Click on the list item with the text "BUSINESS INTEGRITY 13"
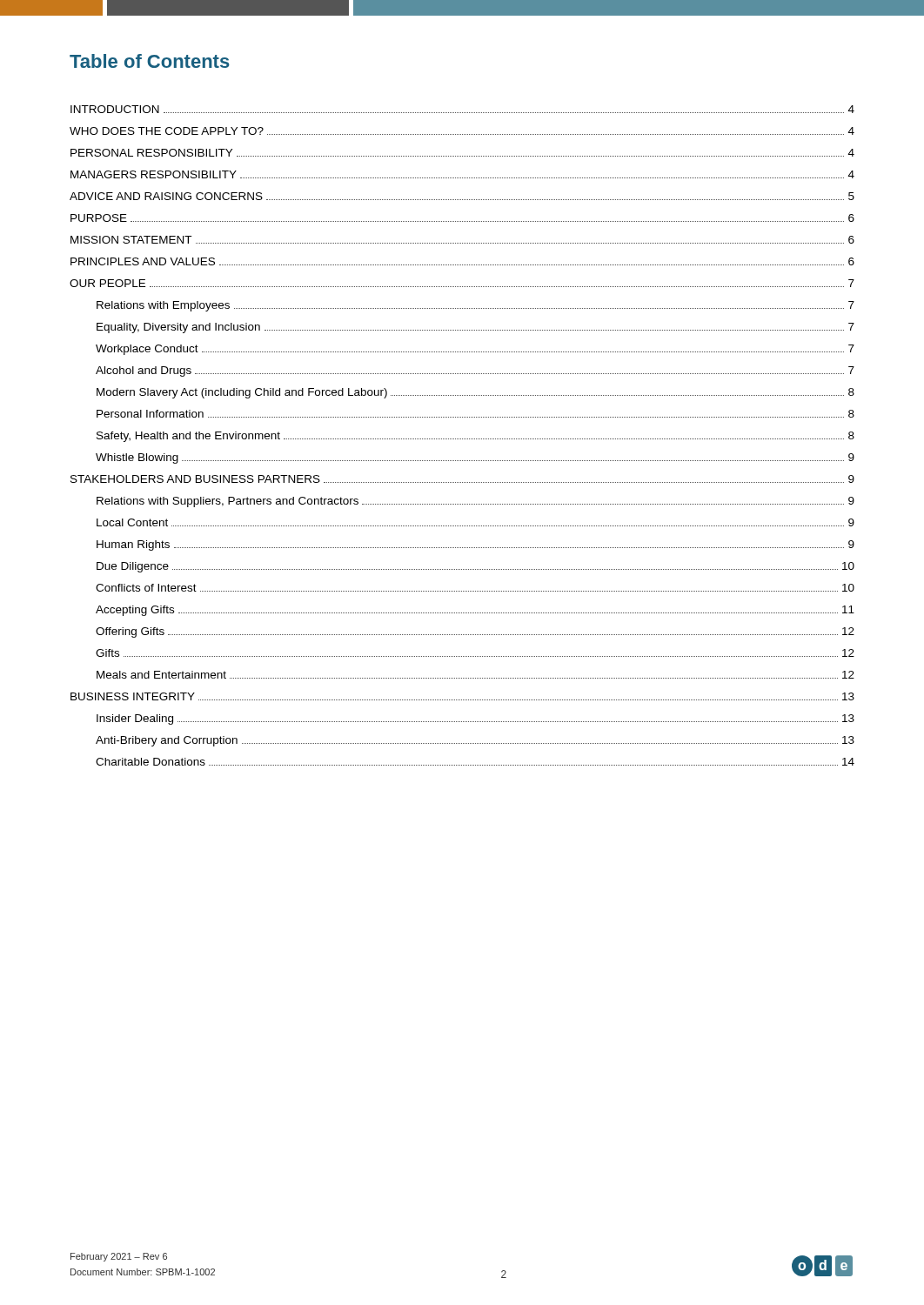924x1305 pixels. pyautogui.click(x=462, y=696)
